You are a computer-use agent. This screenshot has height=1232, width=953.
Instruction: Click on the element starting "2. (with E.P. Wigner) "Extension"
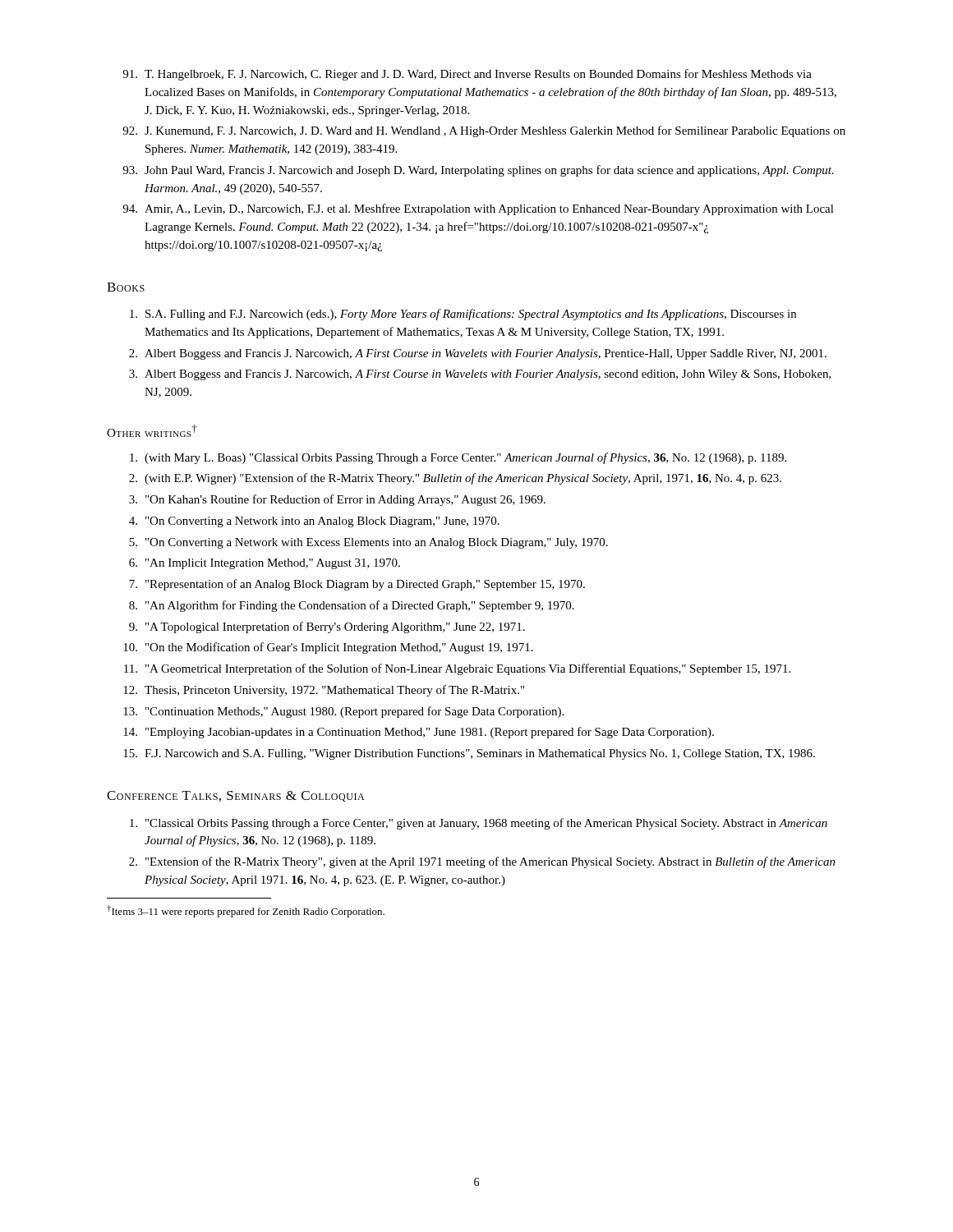coord(476,479)
